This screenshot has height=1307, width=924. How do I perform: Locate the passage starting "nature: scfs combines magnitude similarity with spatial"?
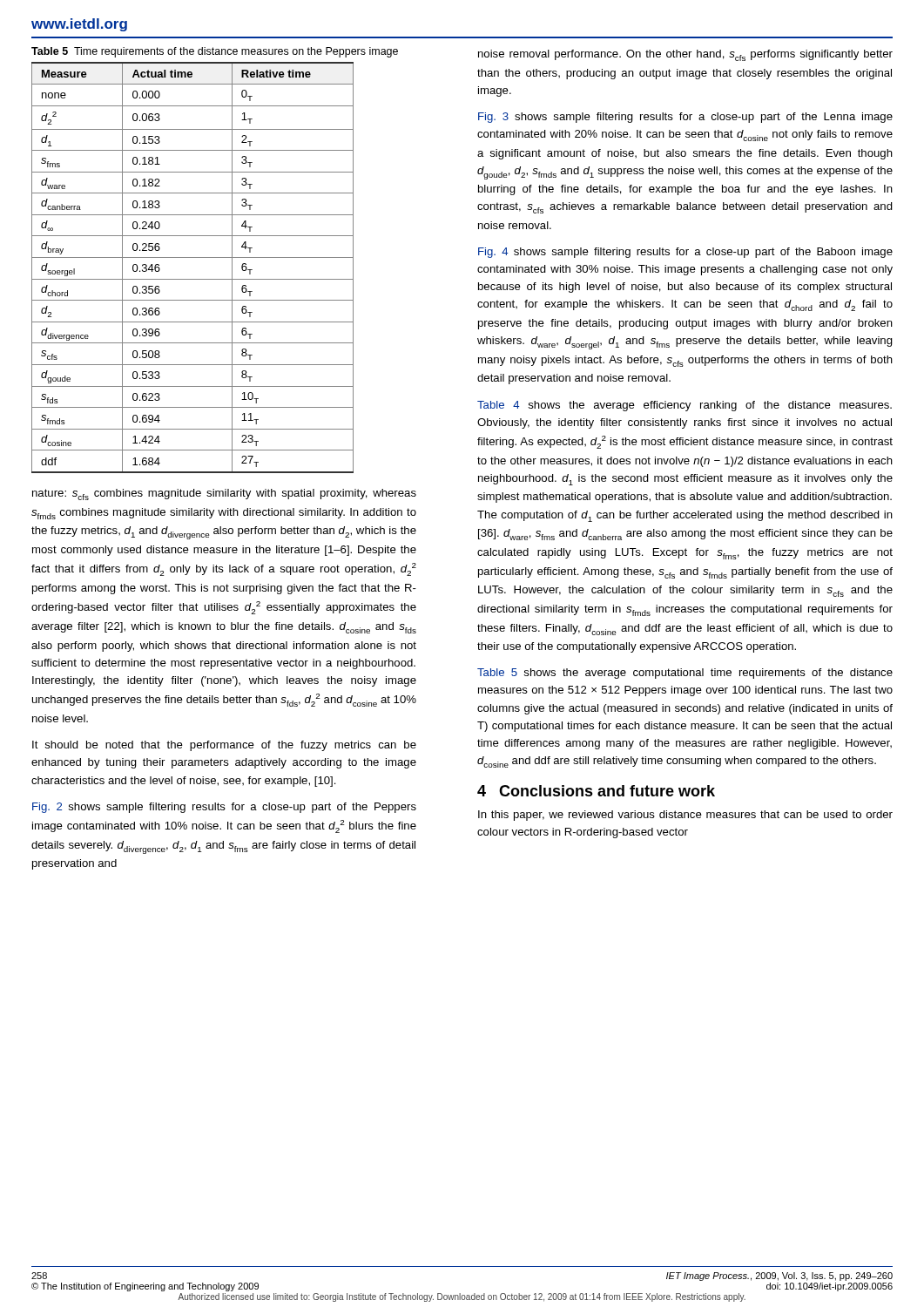(224, 606)
